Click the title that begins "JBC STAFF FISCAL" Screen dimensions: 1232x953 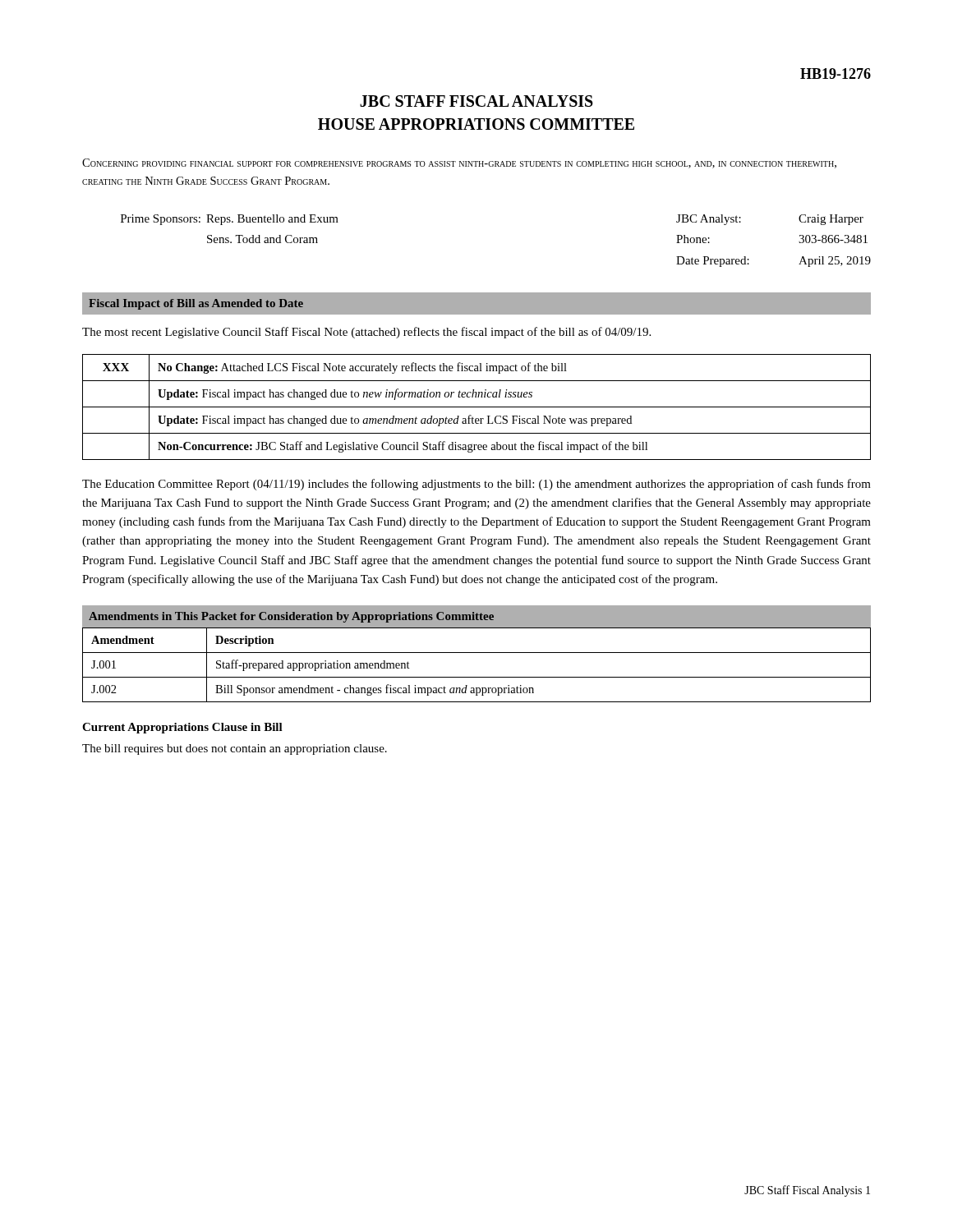[x=476, y=113]
